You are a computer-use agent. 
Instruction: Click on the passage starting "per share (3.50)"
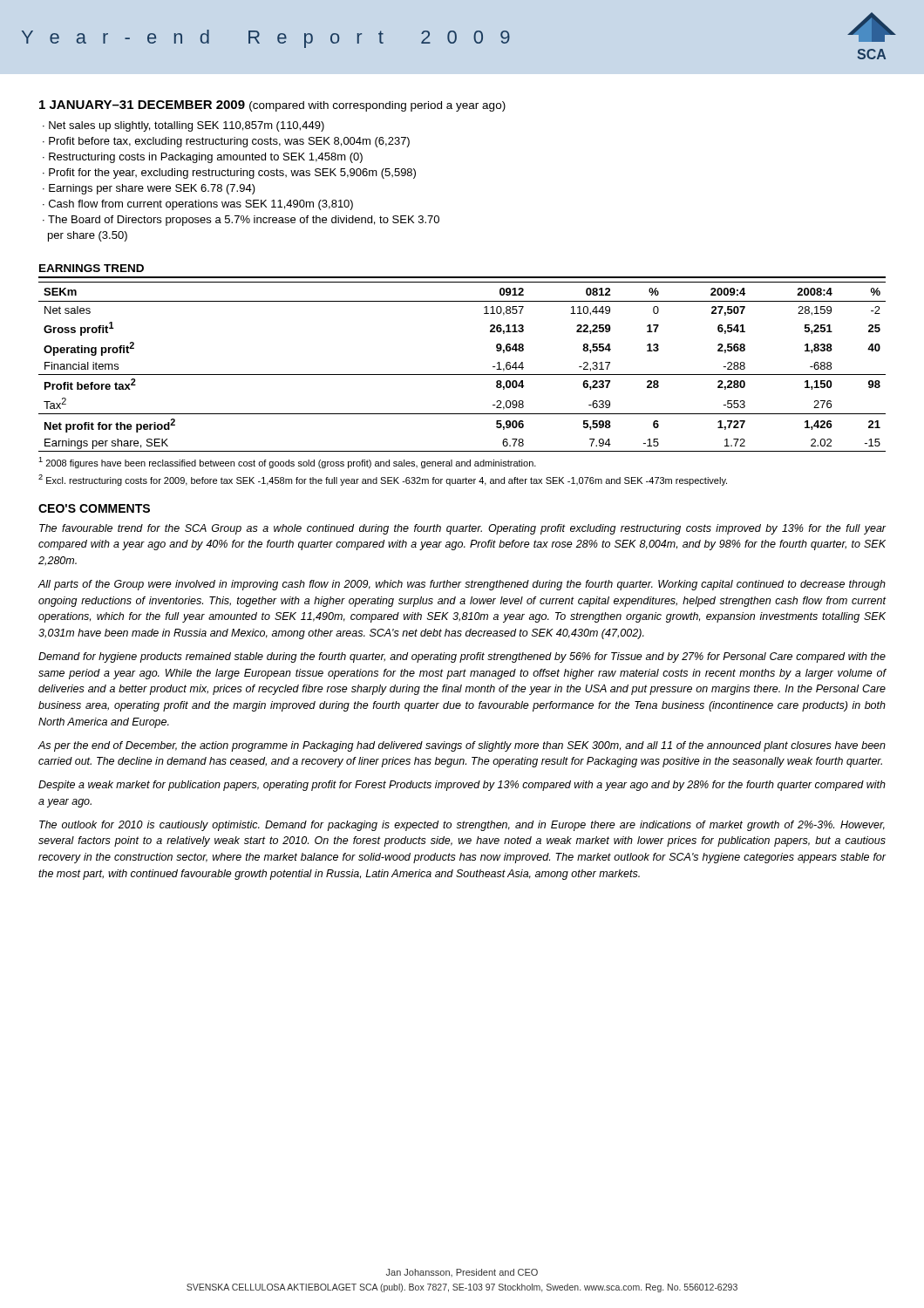click(x=87, y=235)
